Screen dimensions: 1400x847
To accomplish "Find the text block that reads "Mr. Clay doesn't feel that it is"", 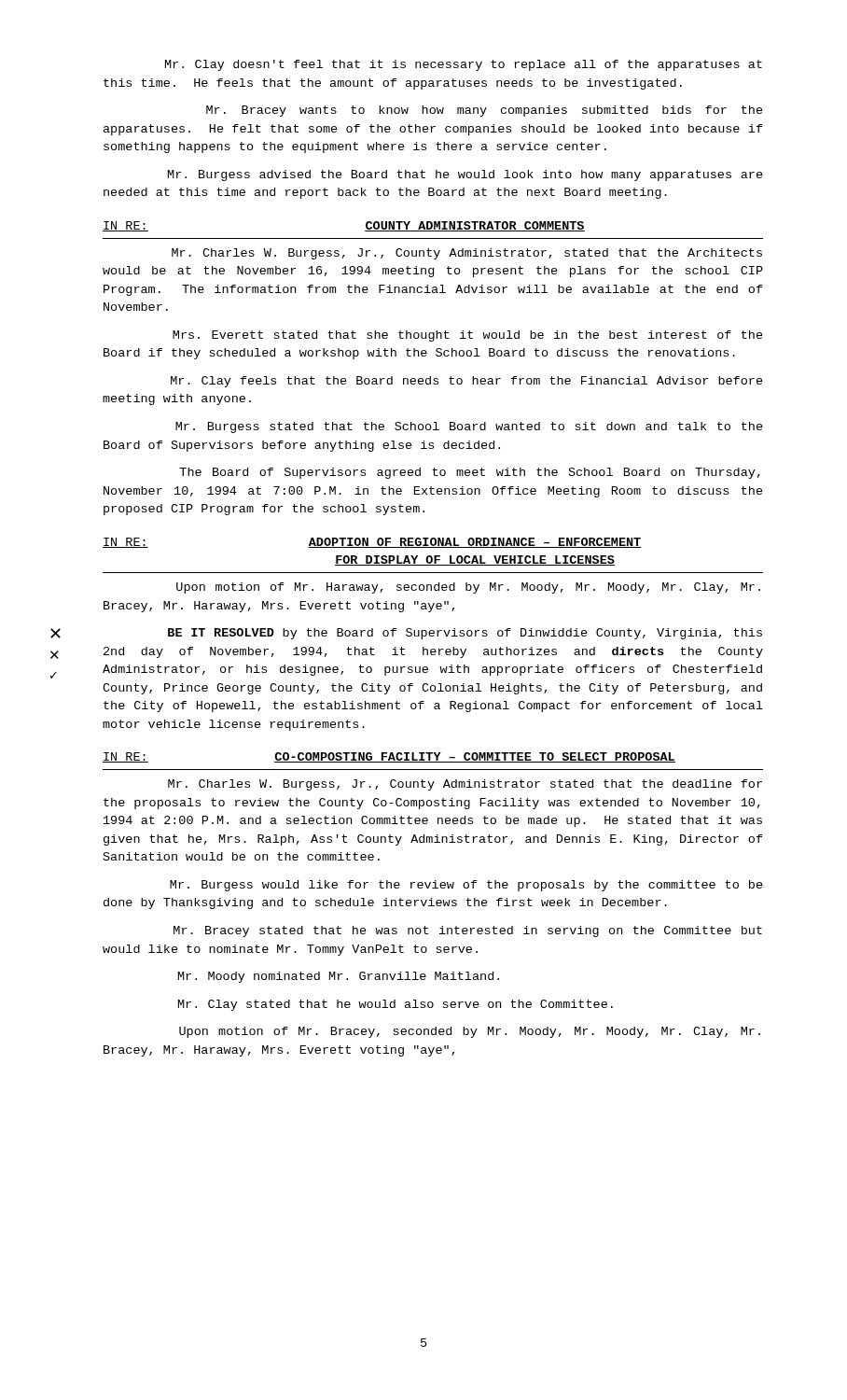I will 433,74.
